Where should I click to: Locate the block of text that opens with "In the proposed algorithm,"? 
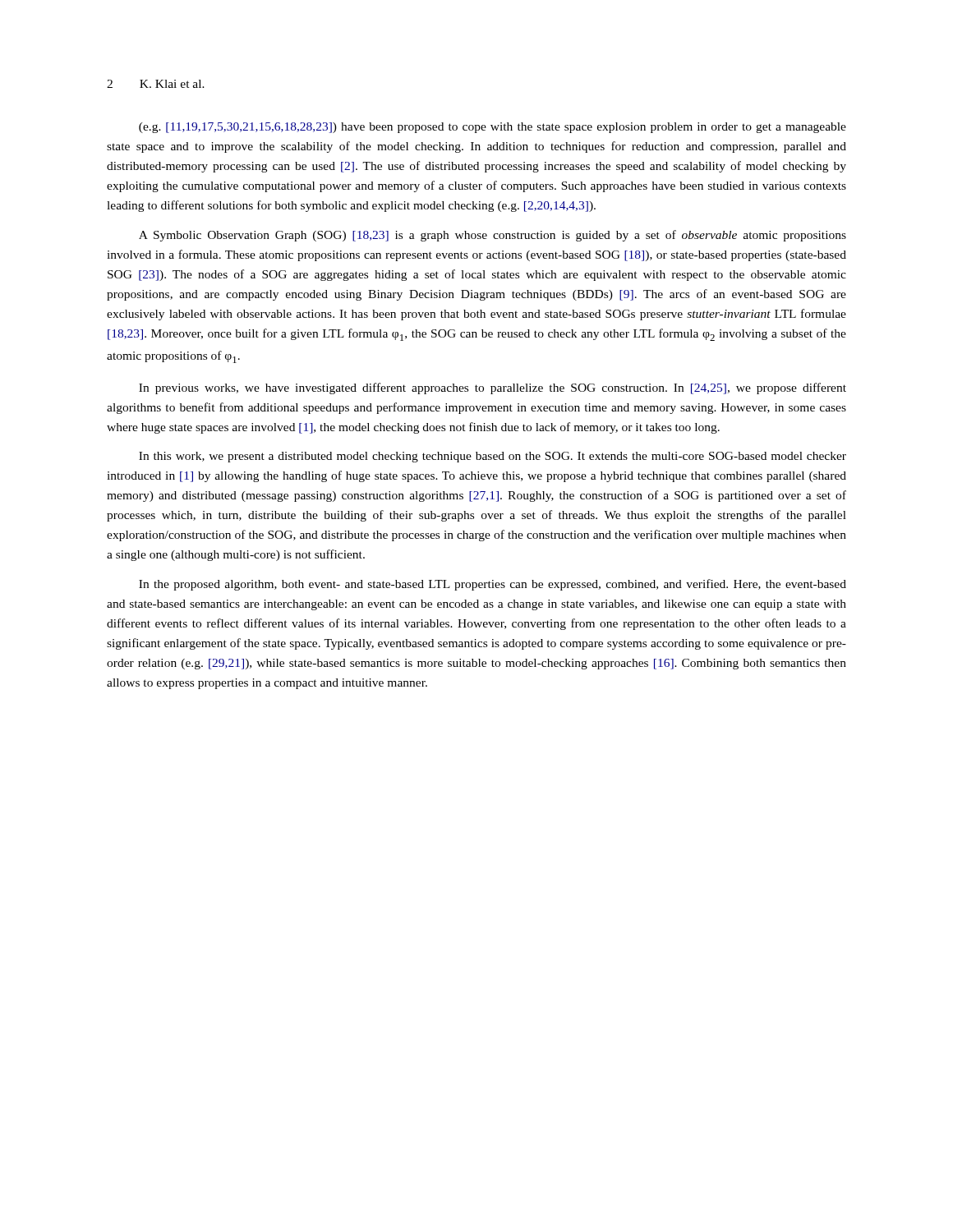[476, 633]
